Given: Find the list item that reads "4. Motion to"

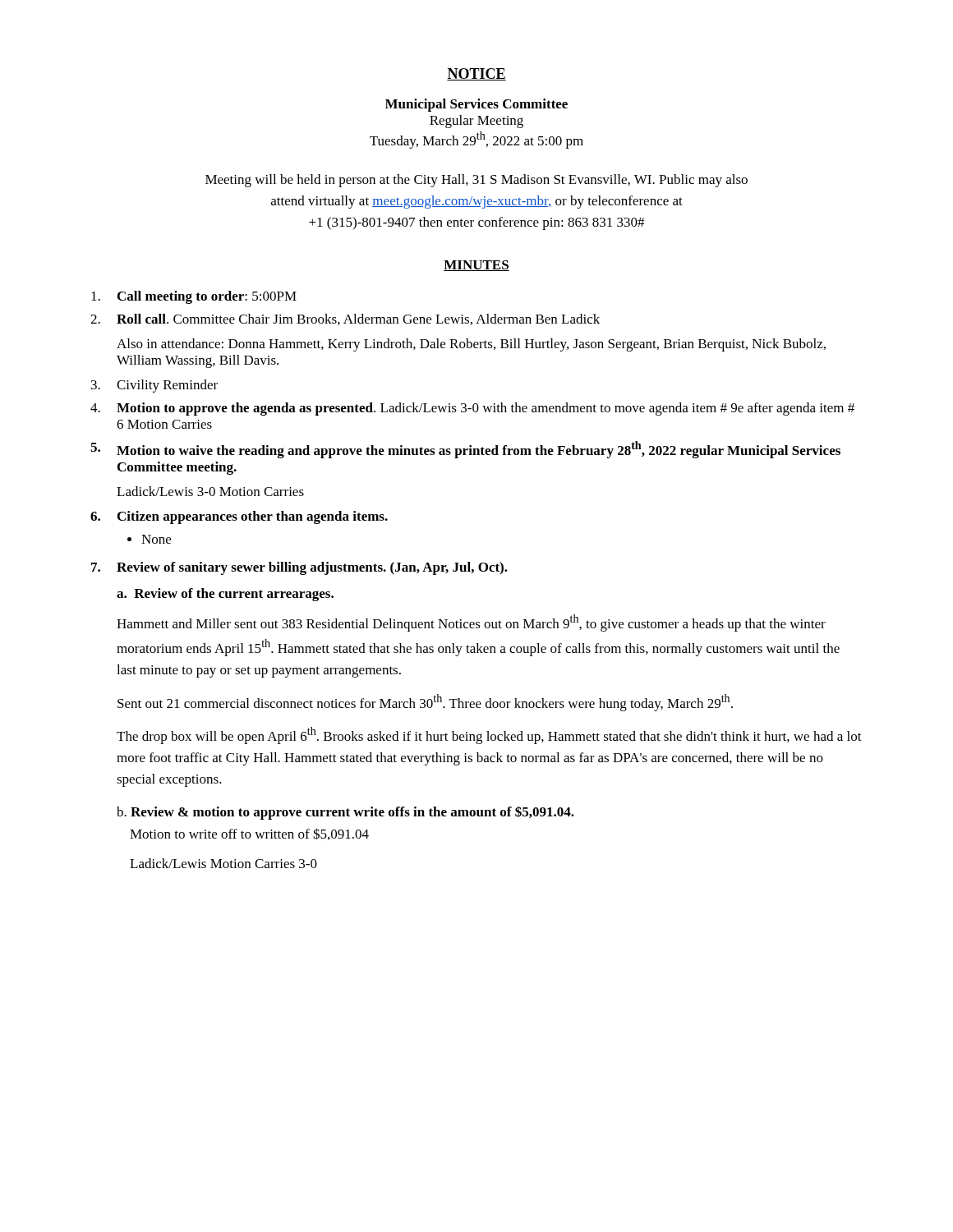Looking at the screenshot, I should tap(476, 416).
